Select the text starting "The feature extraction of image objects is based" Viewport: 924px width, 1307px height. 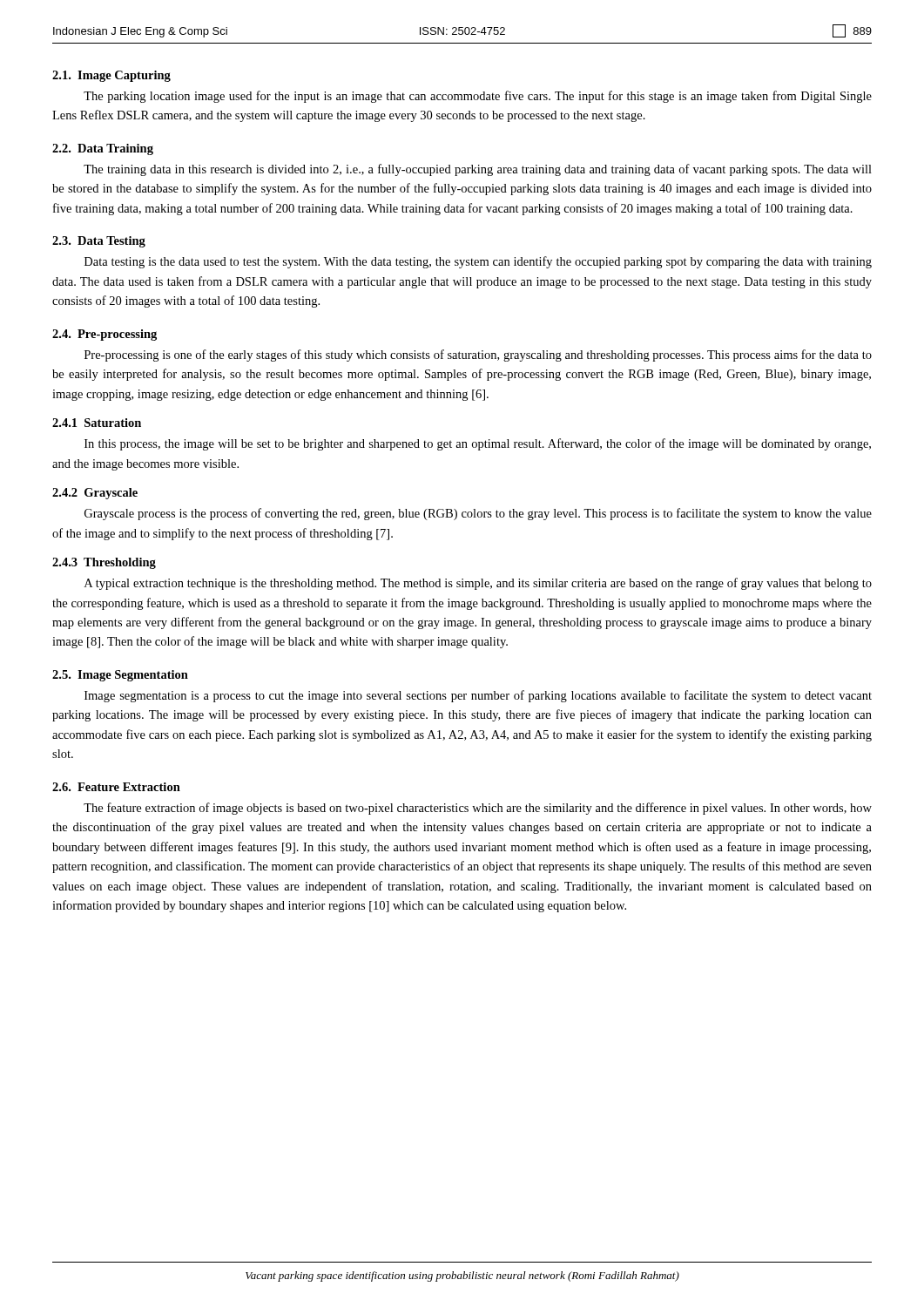point(462,857)
